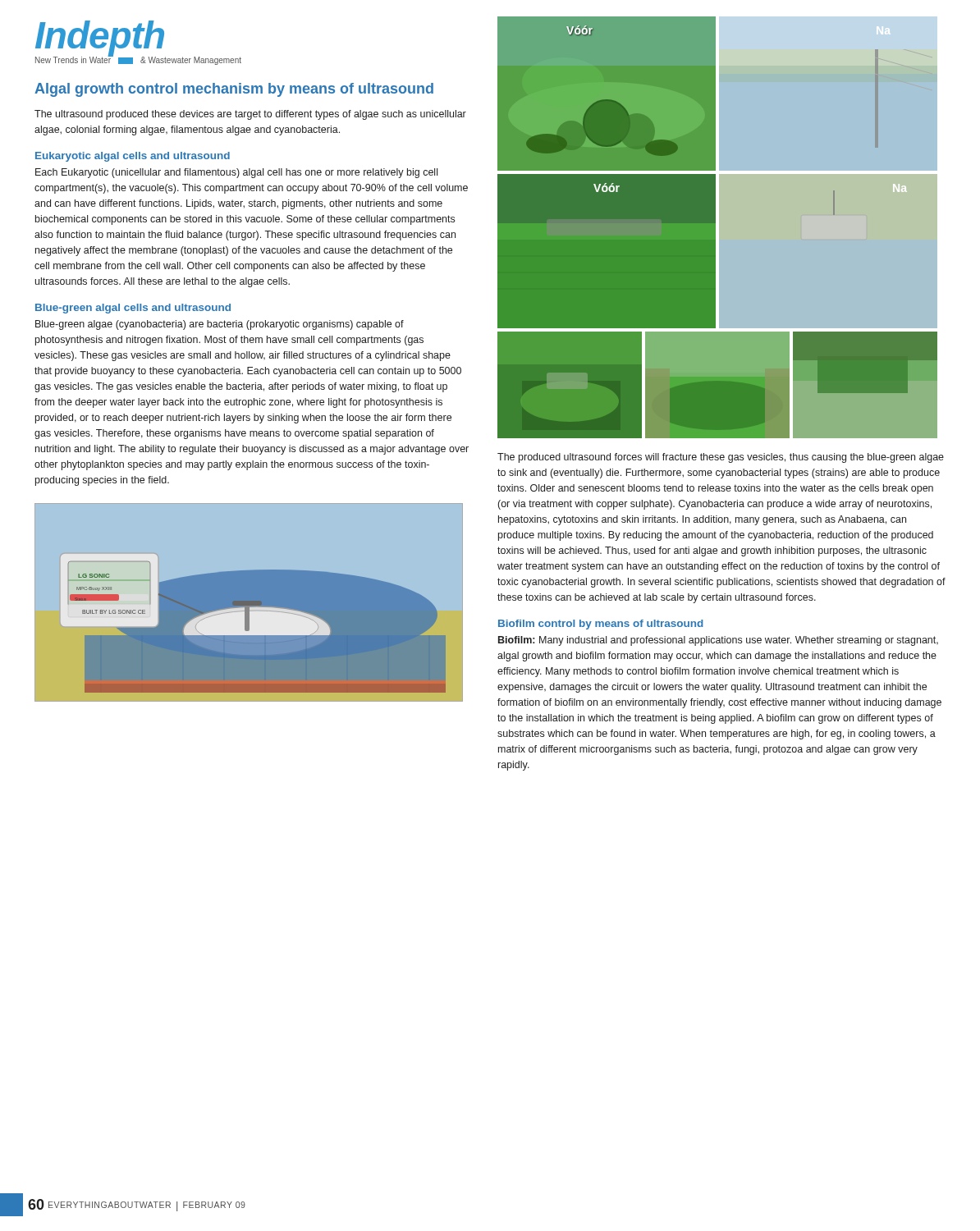
Task: Locate the passage starting "Blue-green algal cells and ultrasound"
Action: coord(133,307)
